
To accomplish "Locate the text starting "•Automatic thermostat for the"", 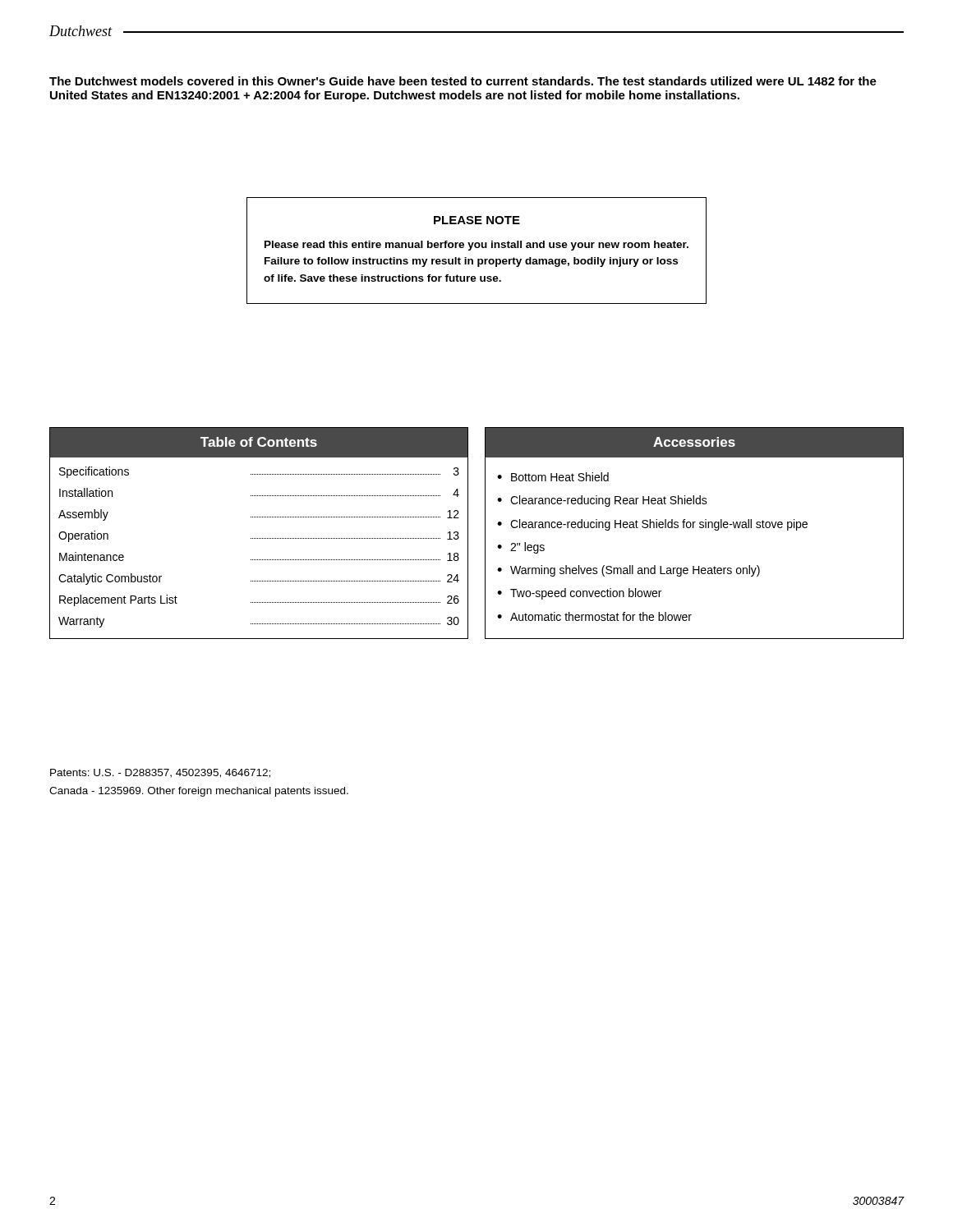I will 594,617.
